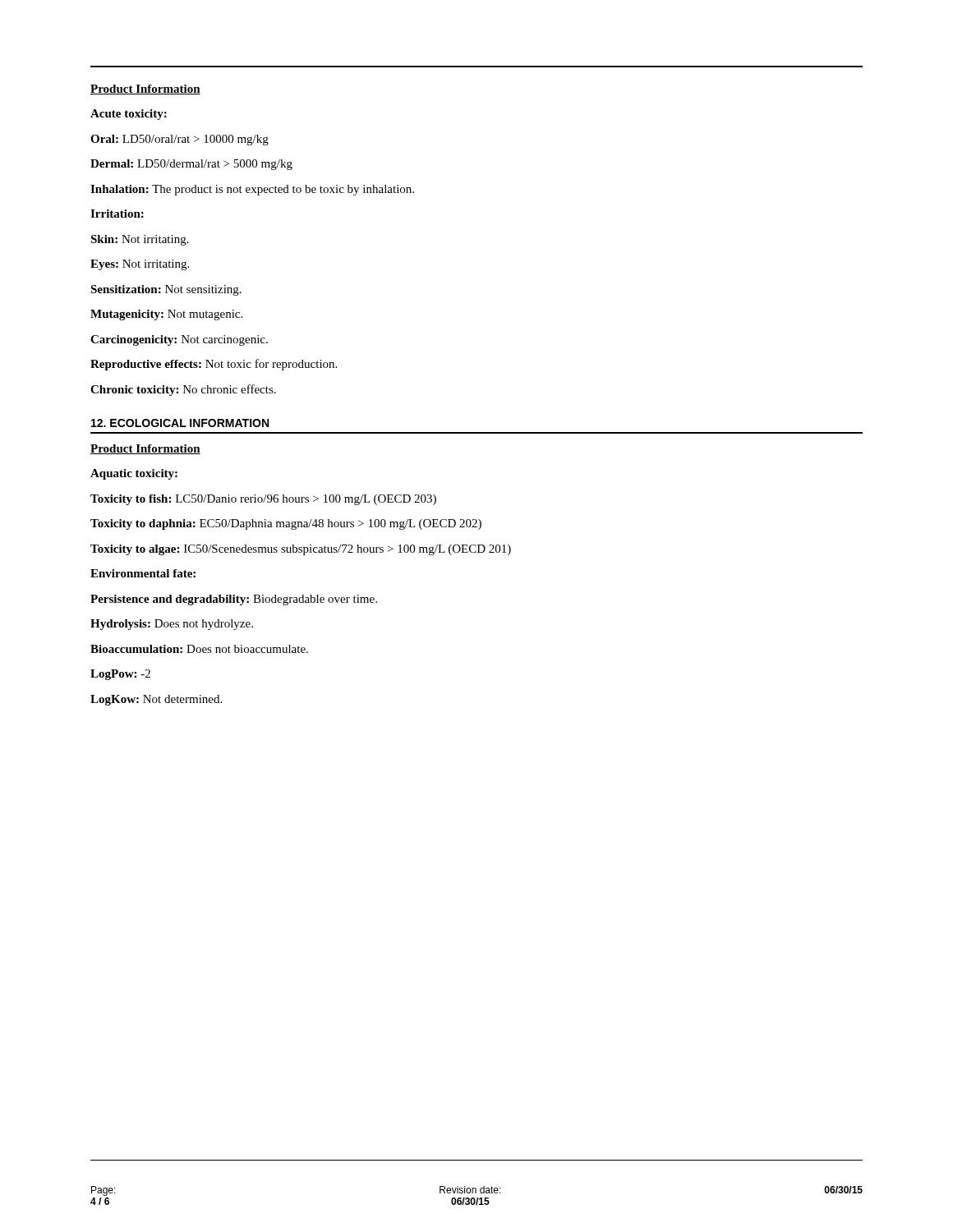Locate the text that says "Reproductive effects: Not toxic for reproduction."
The width and height of the screenshot is (953, 1232).
point(214,364)
